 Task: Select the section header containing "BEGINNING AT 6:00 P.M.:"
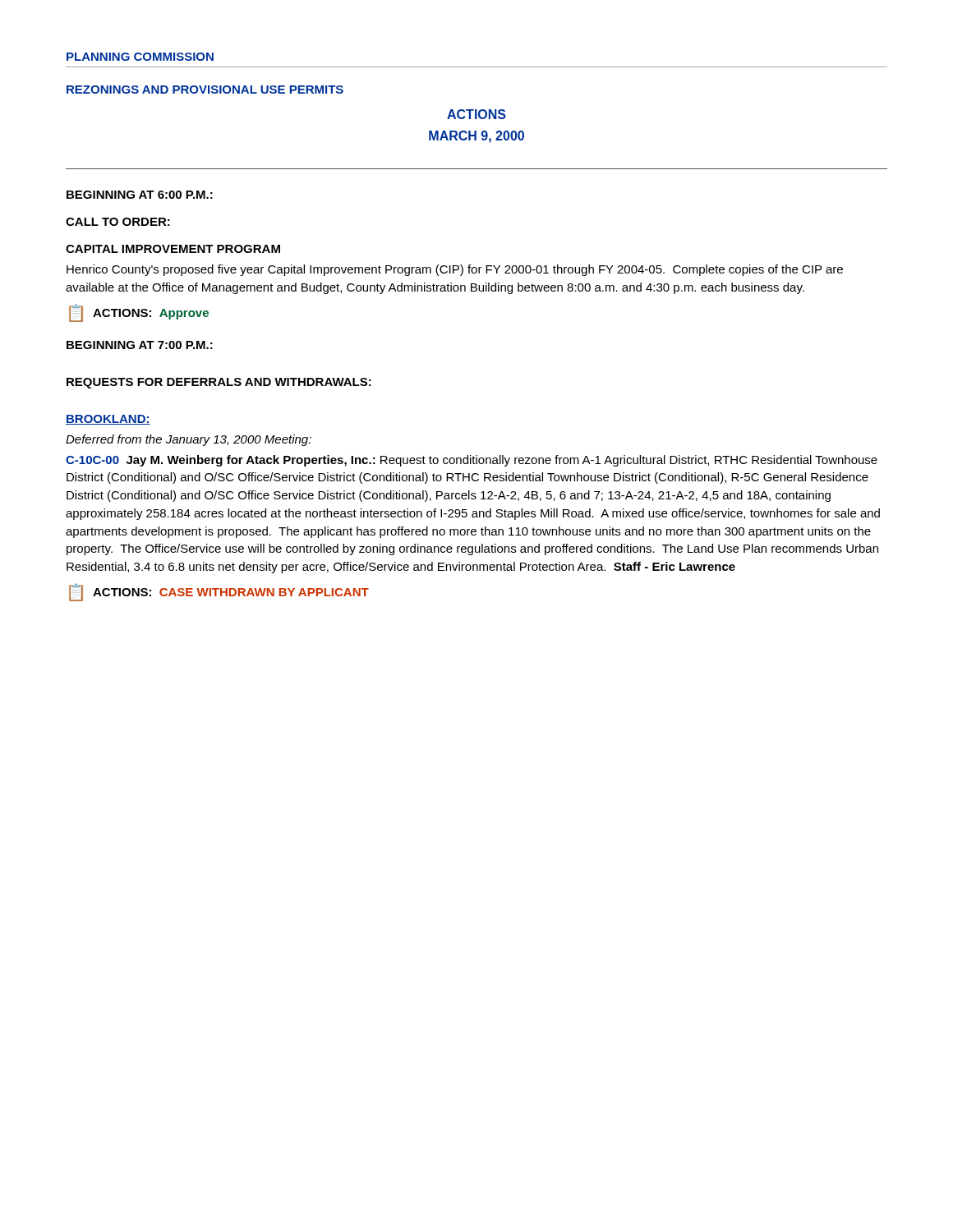pyautogui.click(x=140, y=194)
